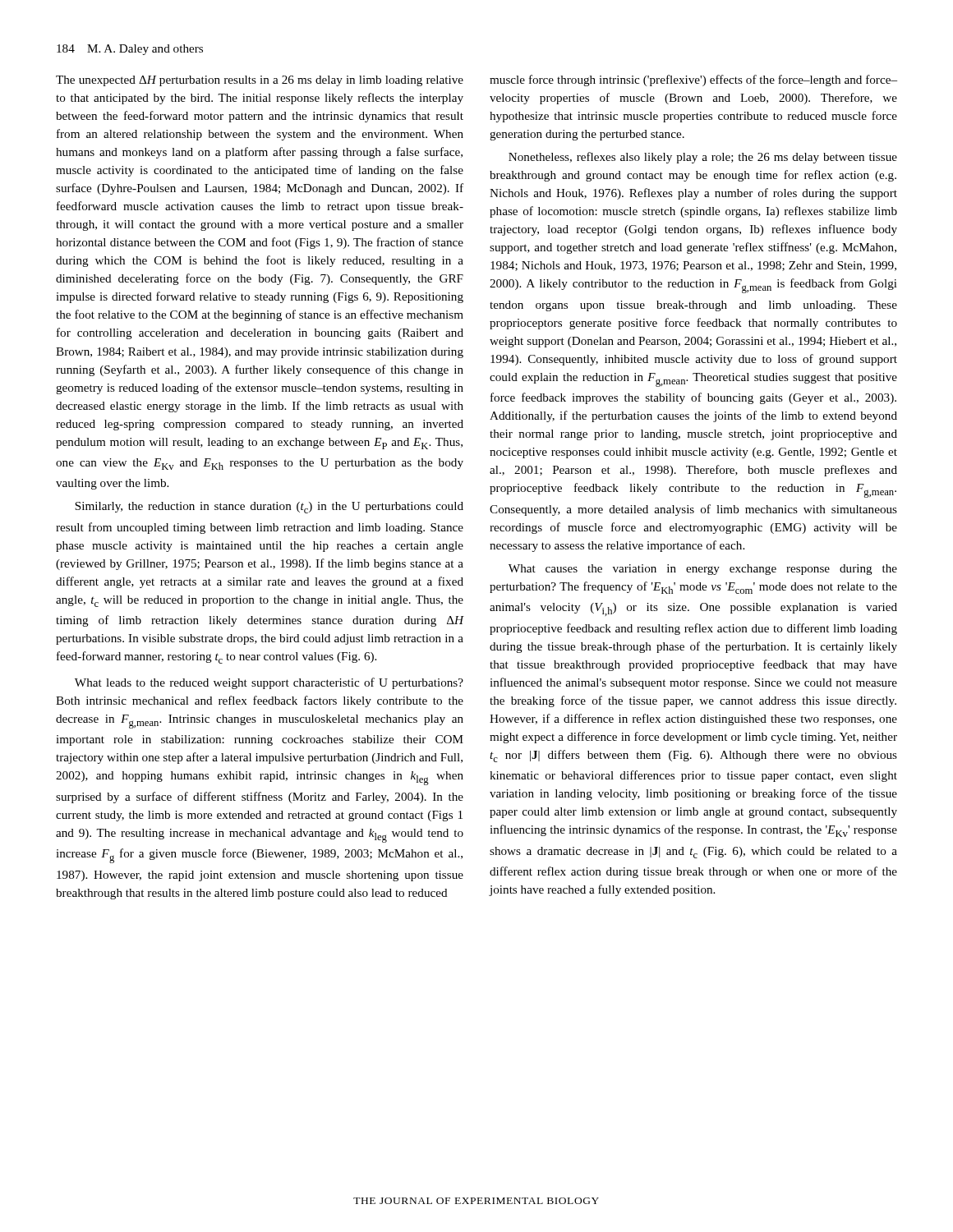953x1232 pixels.
Task: Find the block starting "muscle force through intrinsic ('preflexive') effects of the"
Action: coord(693,107)
